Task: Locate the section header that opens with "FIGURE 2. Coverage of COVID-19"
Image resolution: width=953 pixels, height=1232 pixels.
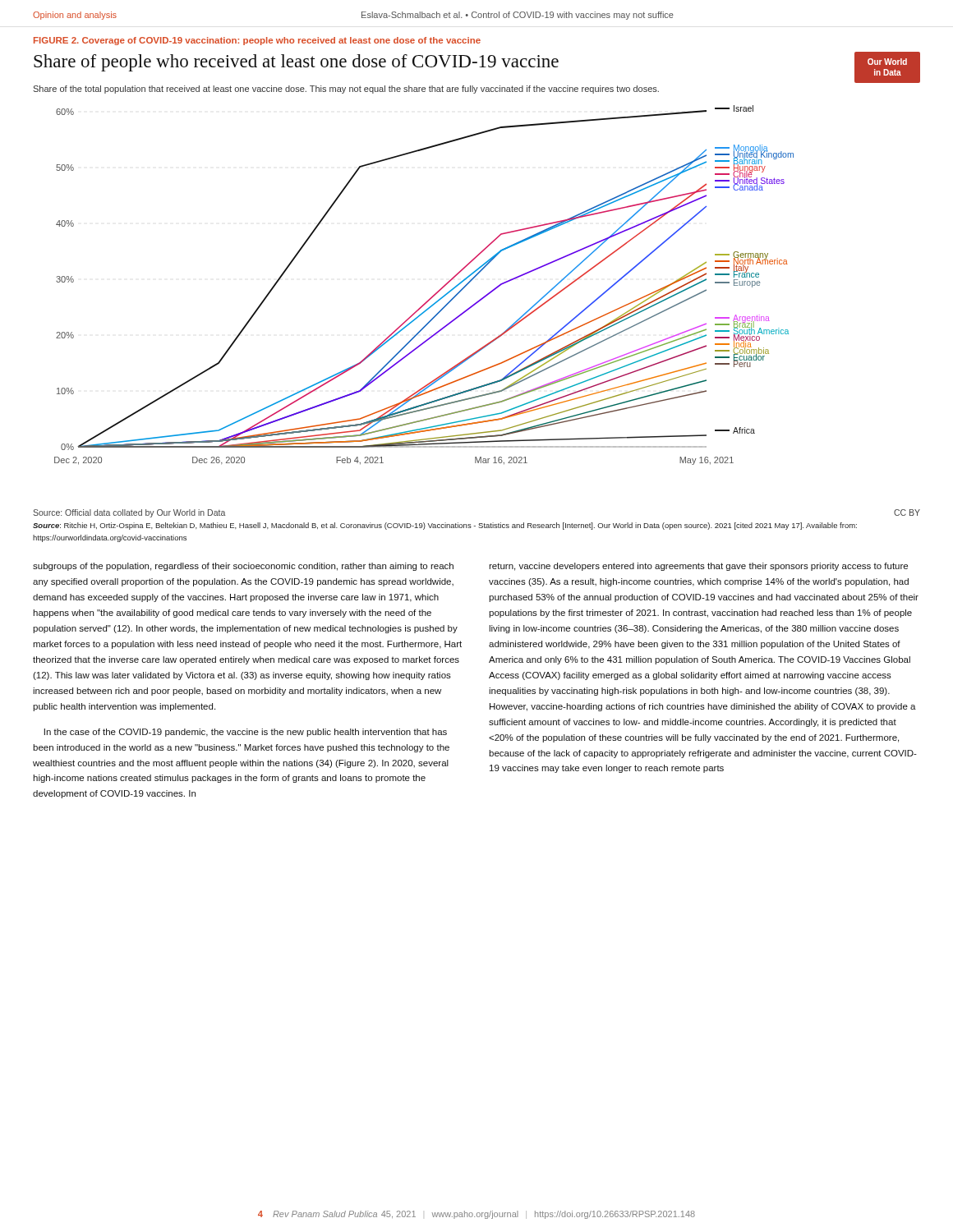Action: 257,40
